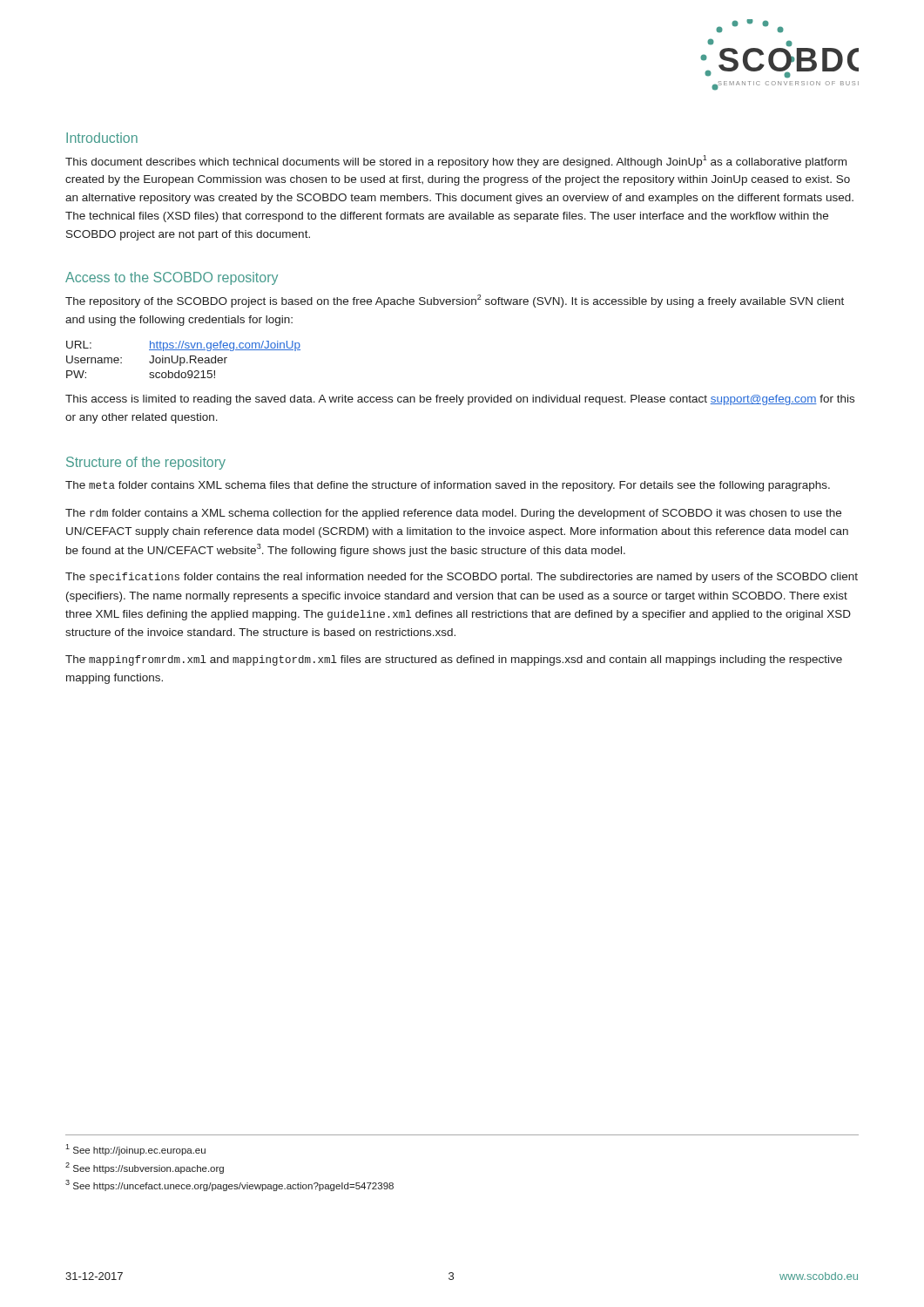Navigate to the block starting "This document describes which"

[x=460, y=197]
